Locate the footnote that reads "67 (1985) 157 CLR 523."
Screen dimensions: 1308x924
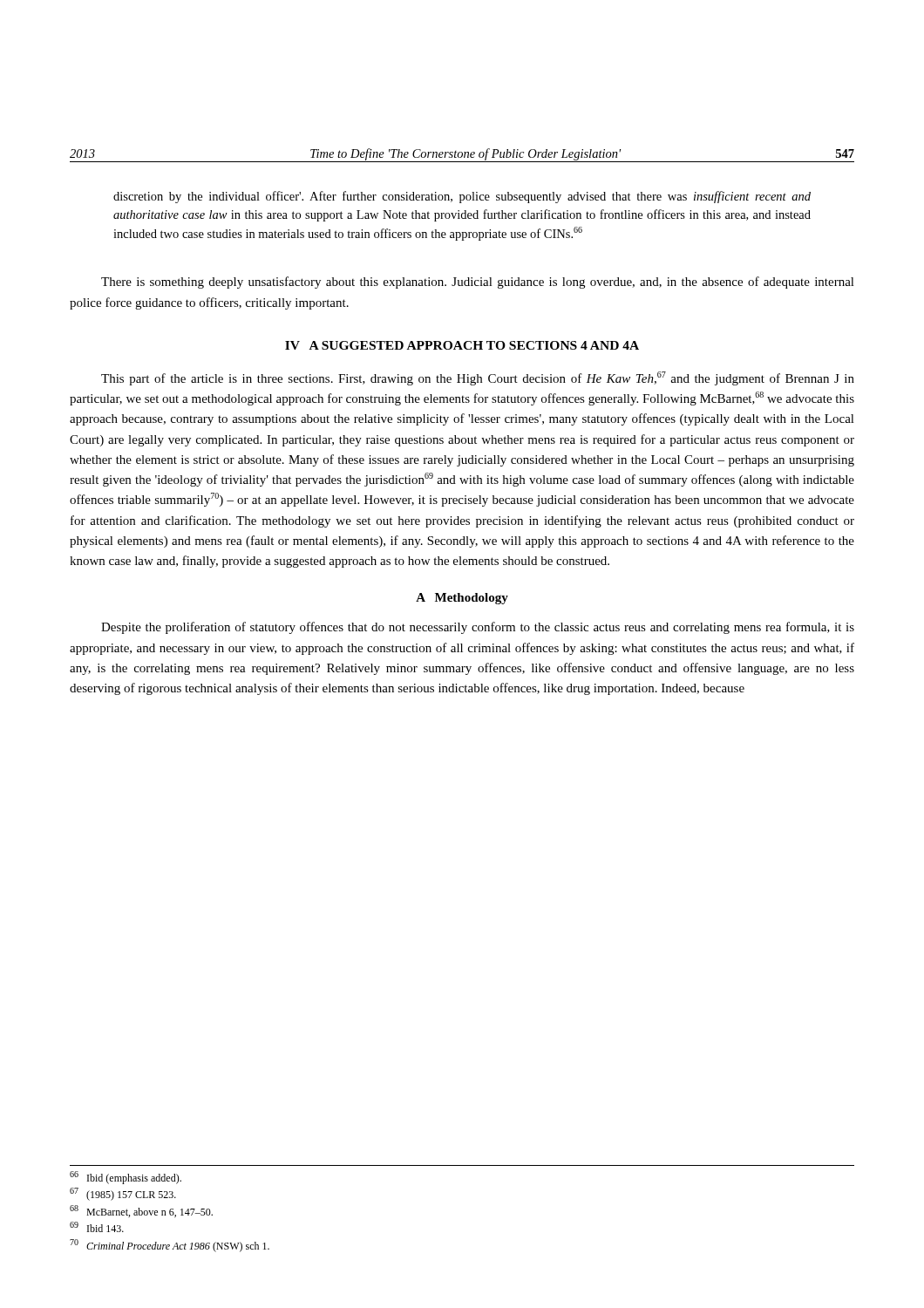(123, 1195)
